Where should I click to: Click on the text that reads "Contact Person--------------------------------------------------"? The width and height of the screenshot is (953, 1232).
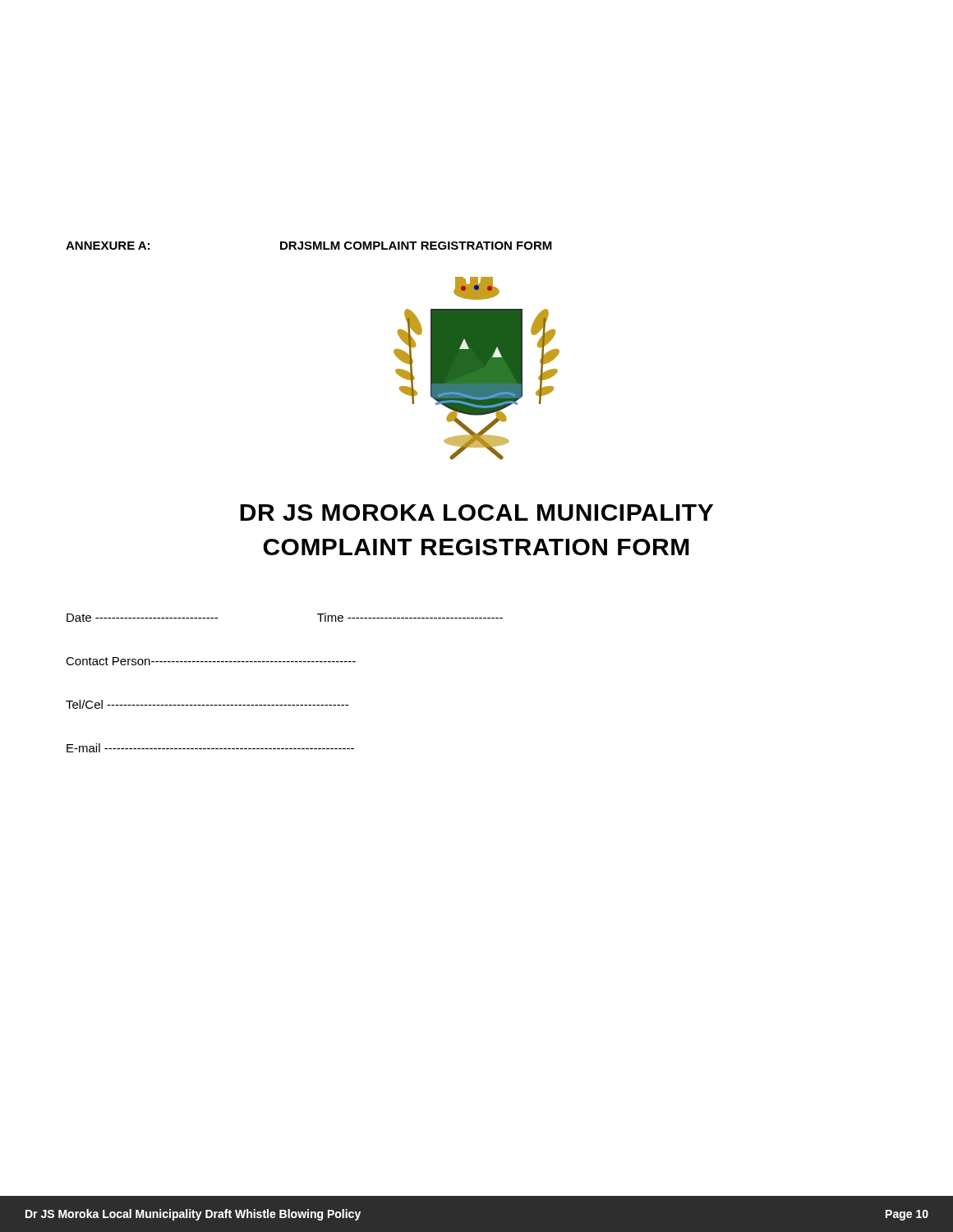(x=211, y=661)
